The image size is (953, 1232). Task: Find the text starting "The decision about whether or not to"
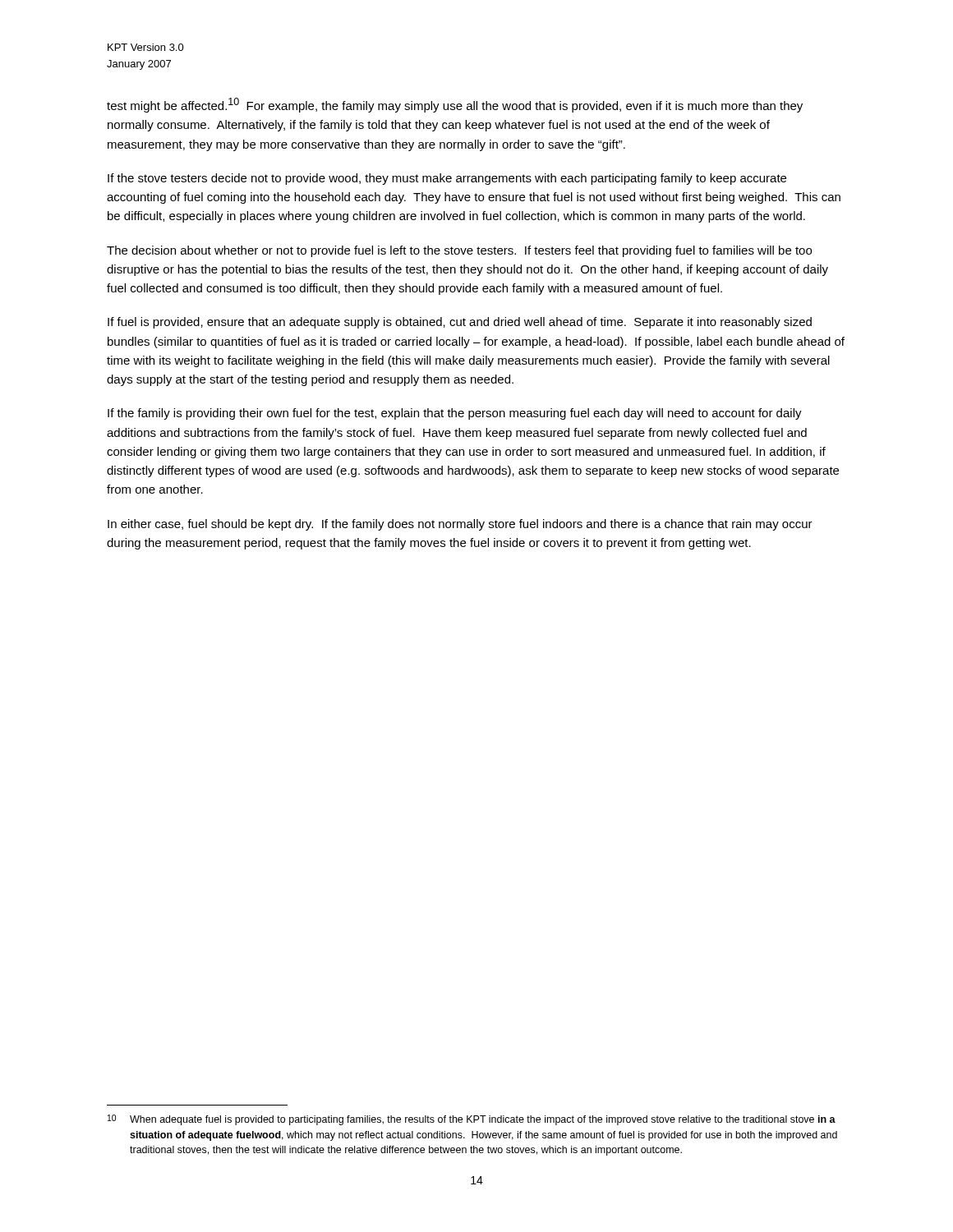coord(467,269)
